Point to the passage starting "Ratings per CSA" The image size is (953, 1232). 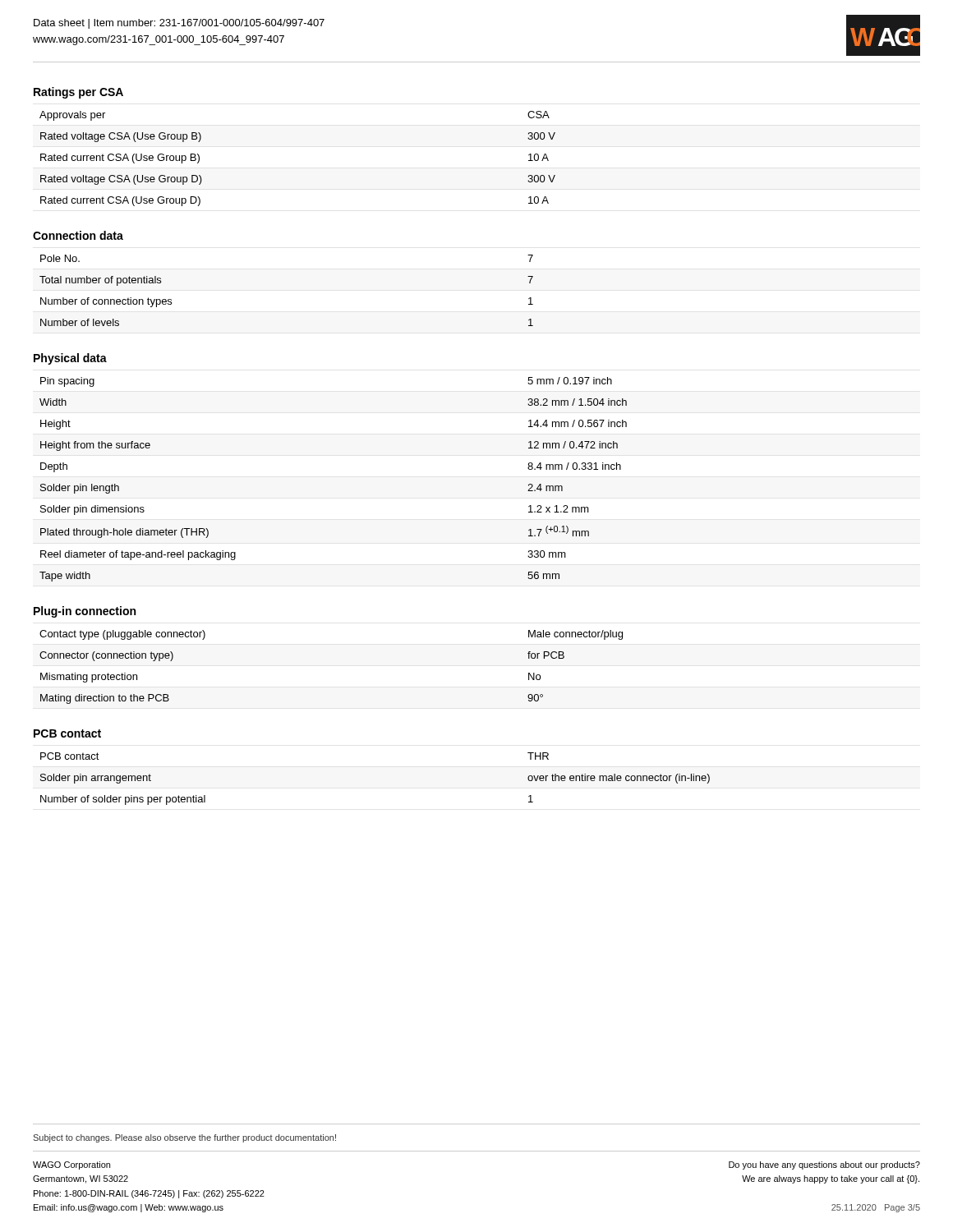tap(78, 92)
